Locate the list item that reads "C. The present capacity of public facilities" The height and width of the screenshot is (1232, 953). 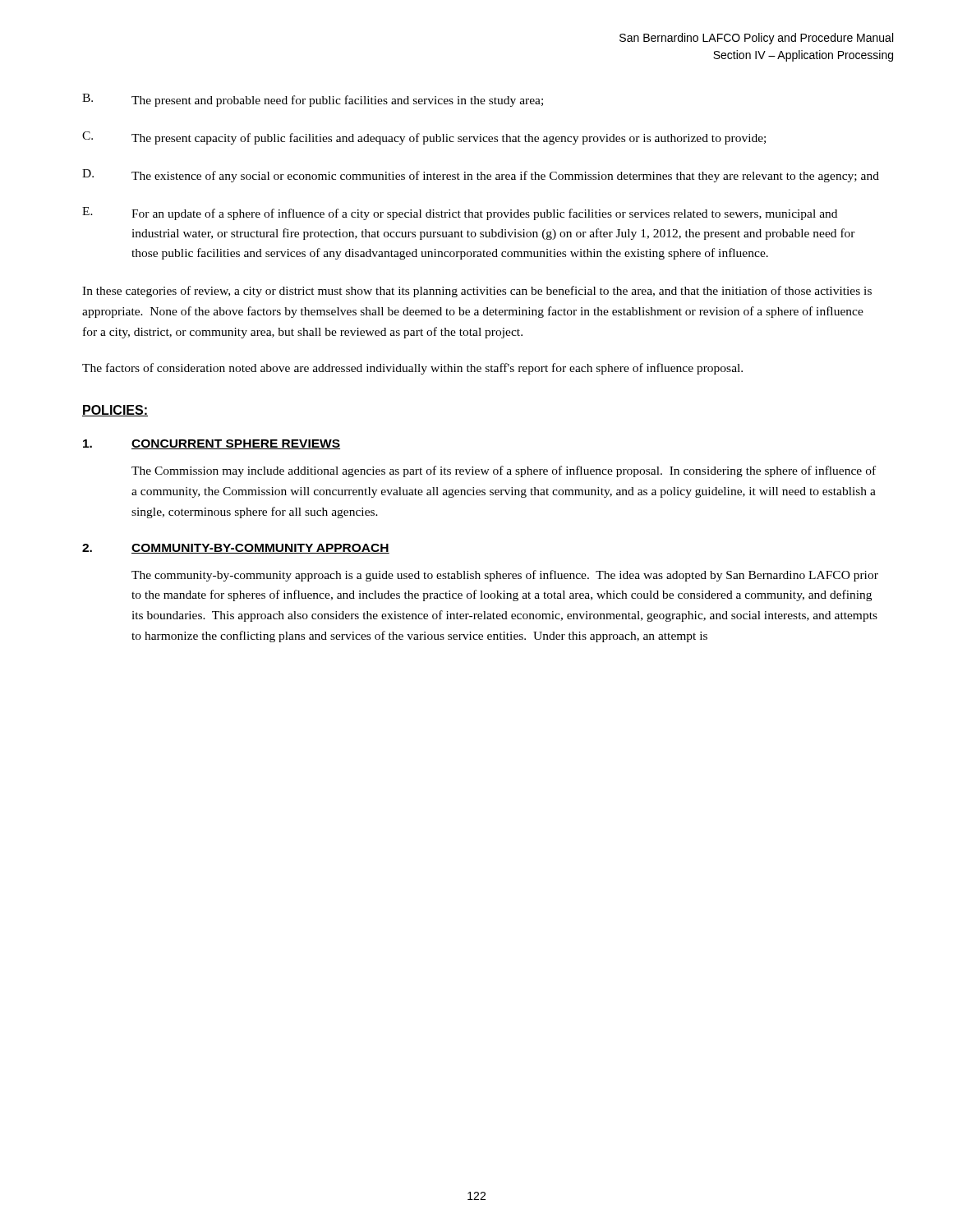point(481,138)
